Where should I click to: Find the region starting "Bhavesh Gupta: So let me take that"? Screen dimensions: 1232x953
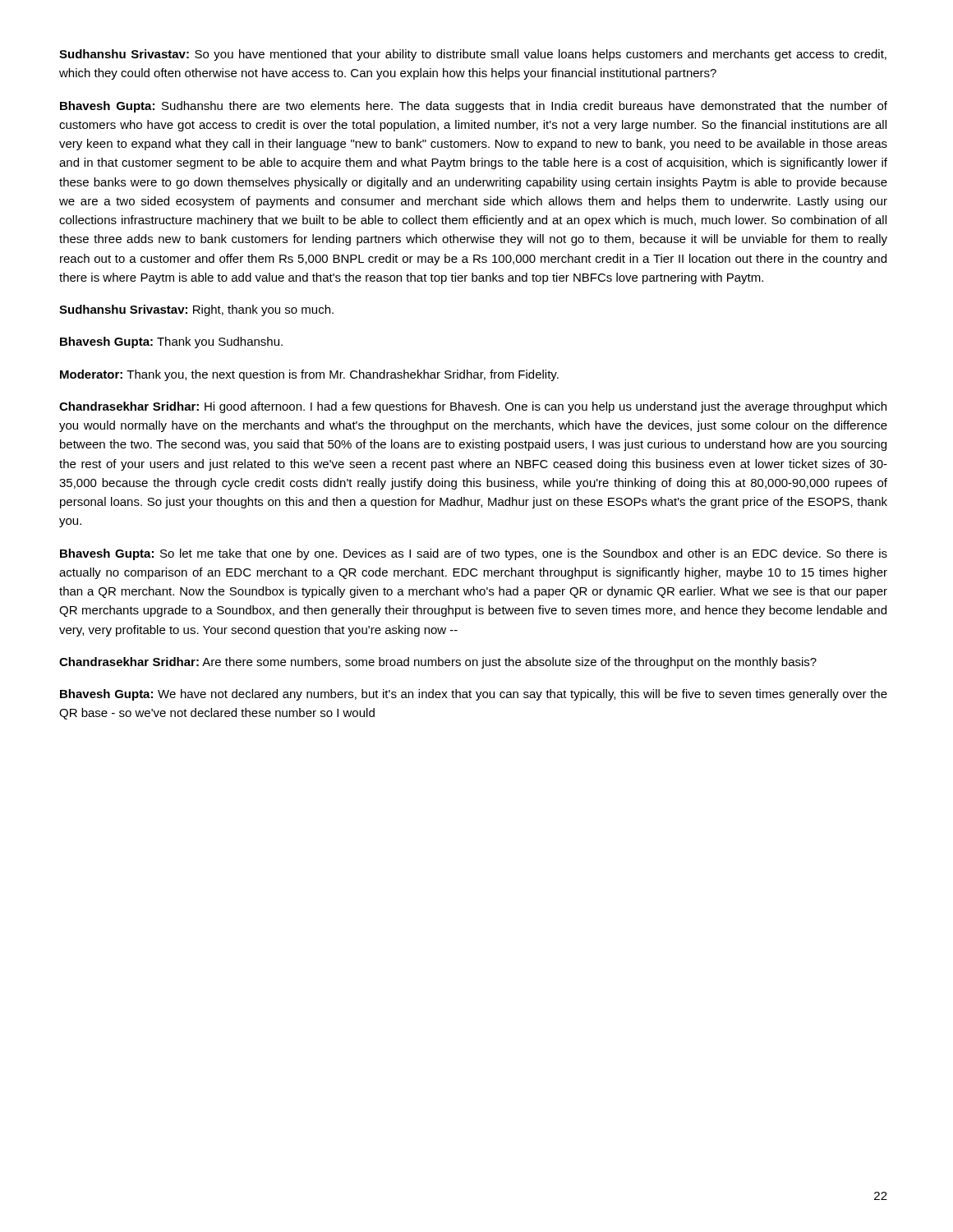pos(473,591)
